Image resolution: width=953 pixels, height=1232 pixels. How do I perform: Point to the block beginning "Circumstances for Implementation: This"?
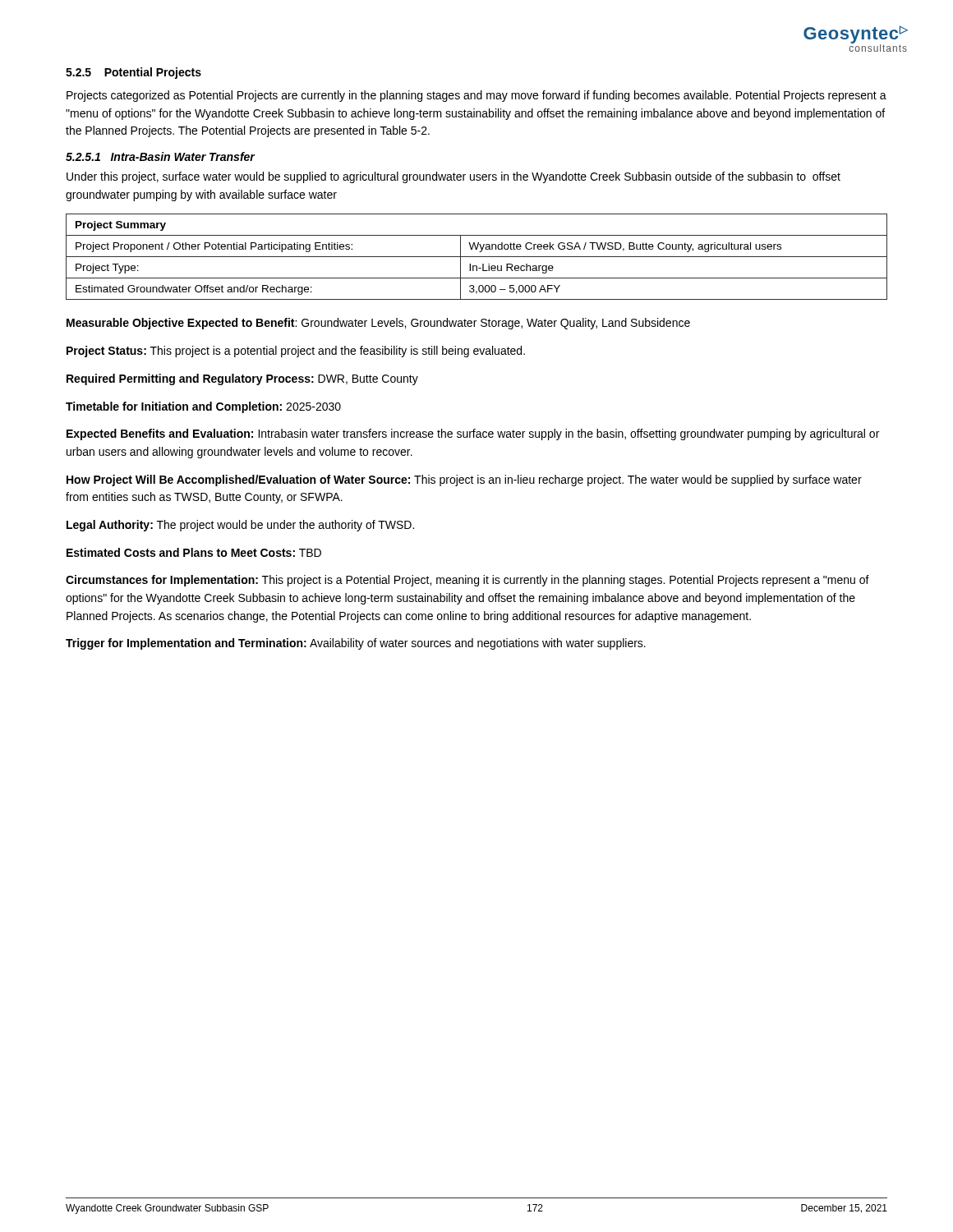(x=467, y=598)
